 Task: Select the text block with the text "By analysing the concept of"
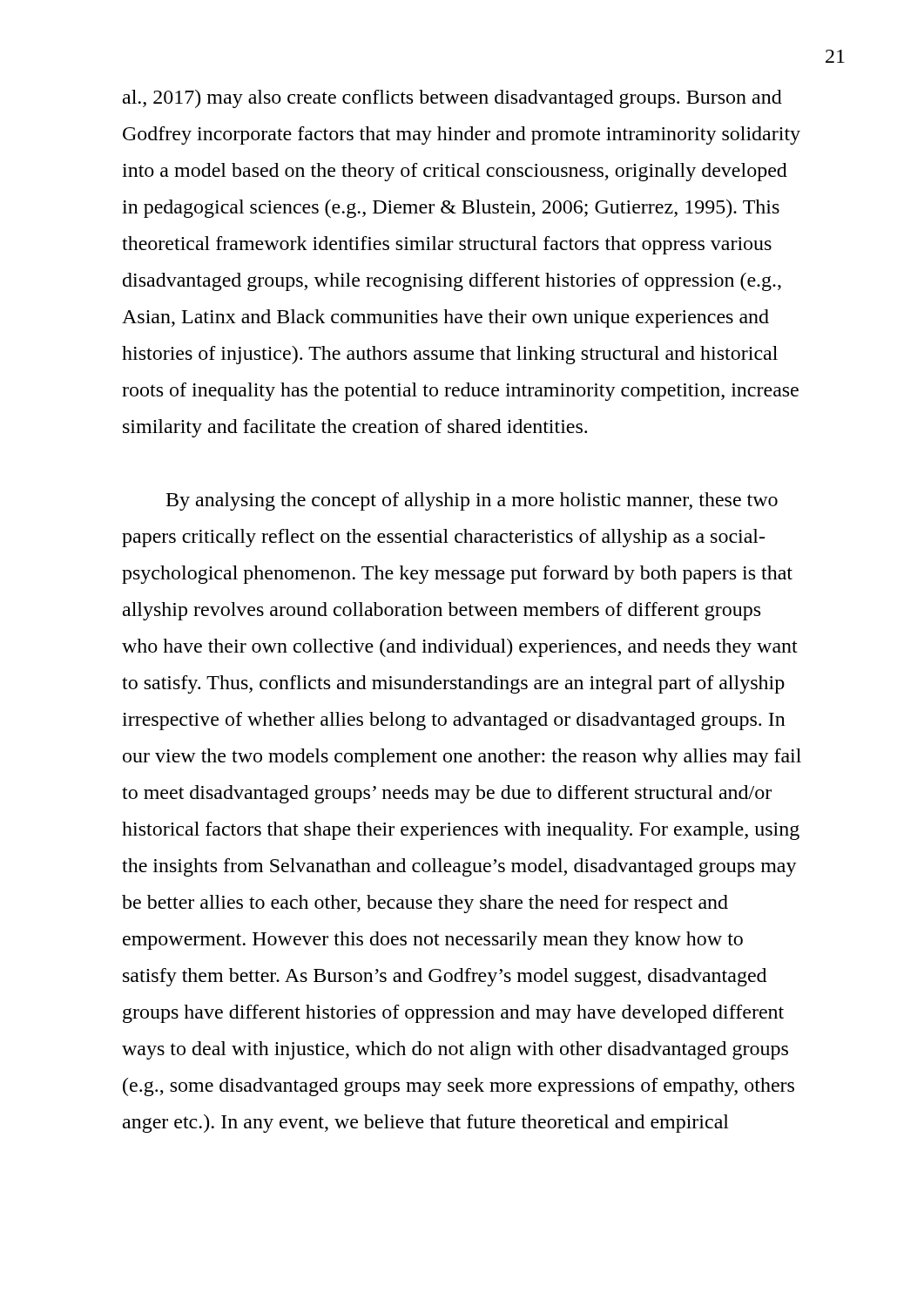(x=462, y=810)
